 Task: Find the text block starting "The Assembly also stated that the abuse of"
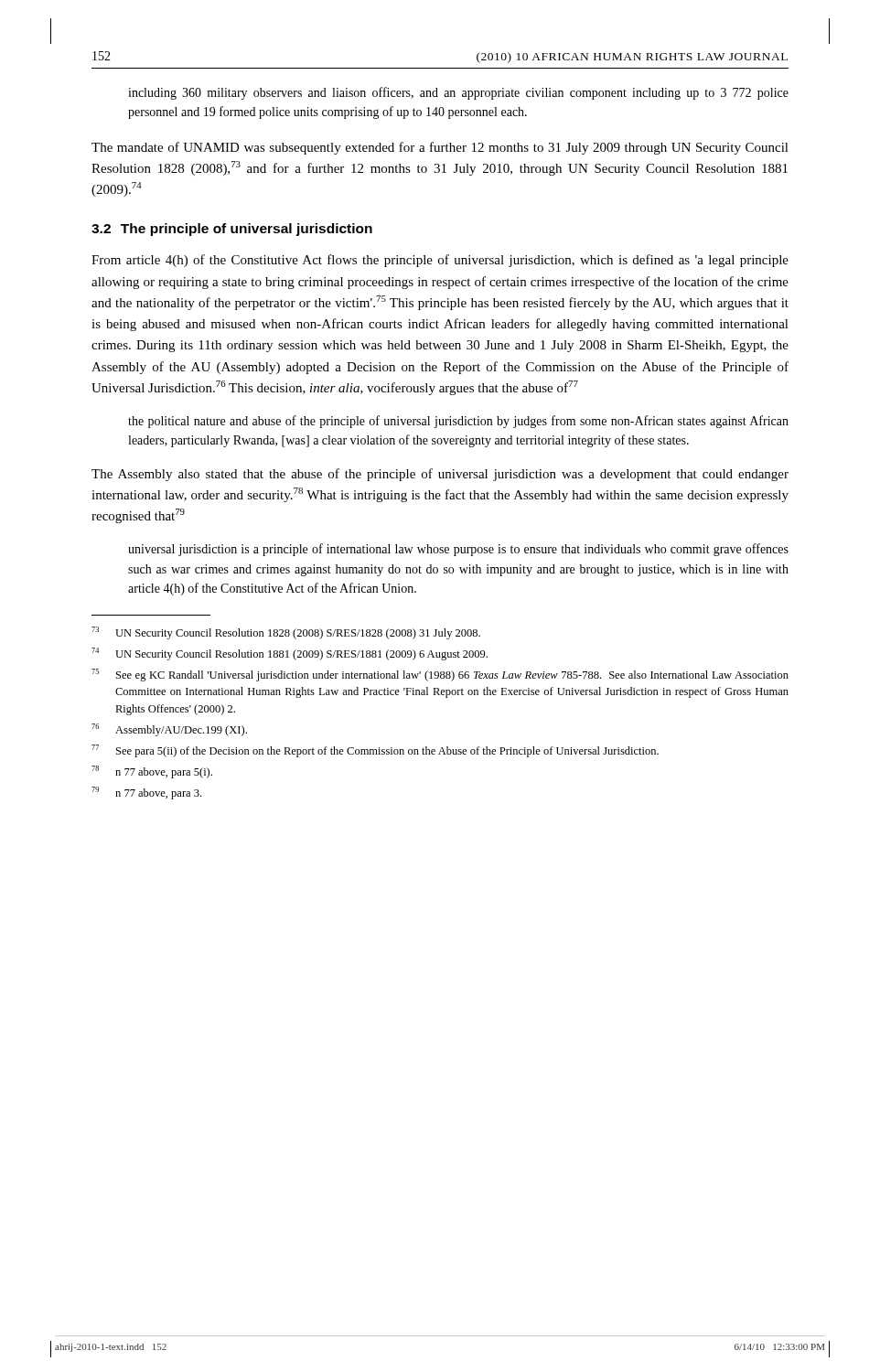click(440, 495)
